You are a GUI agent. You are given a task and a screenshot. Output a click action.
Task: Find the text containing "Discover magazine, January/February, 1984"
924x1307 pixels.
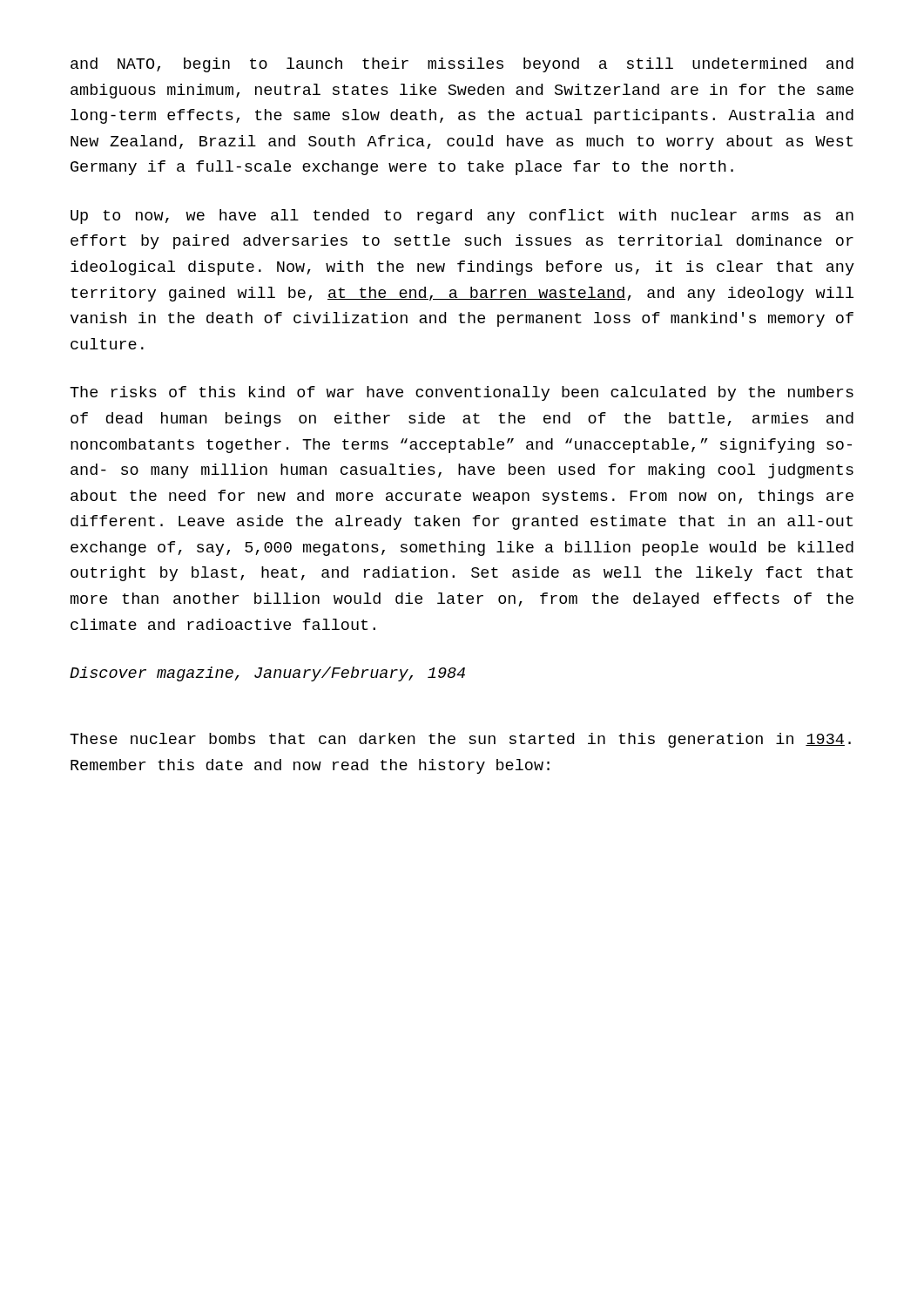tap(268, 674)
